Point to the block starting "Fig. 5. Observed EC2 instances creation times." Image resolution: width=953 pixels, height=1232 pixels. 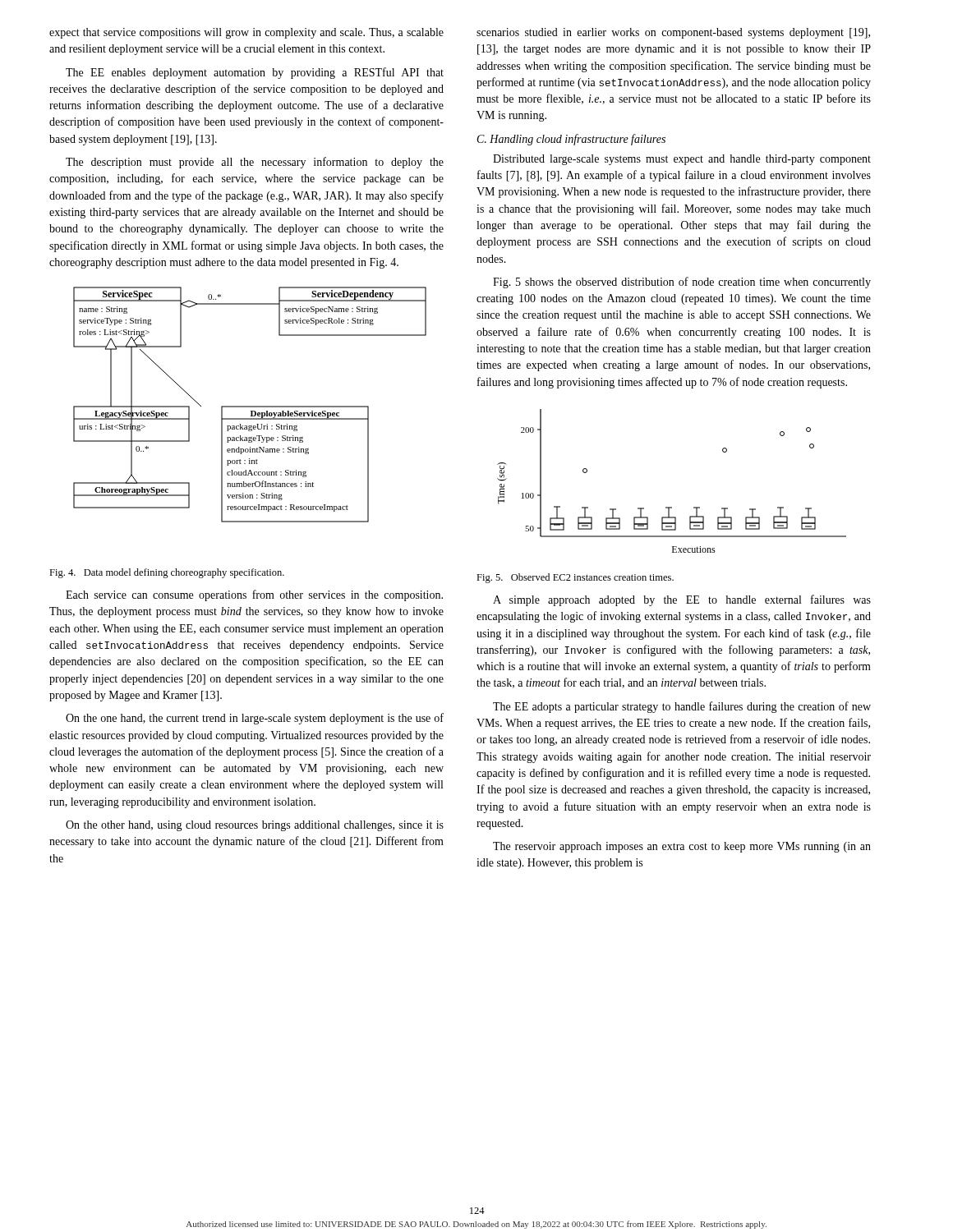point(575,577)
